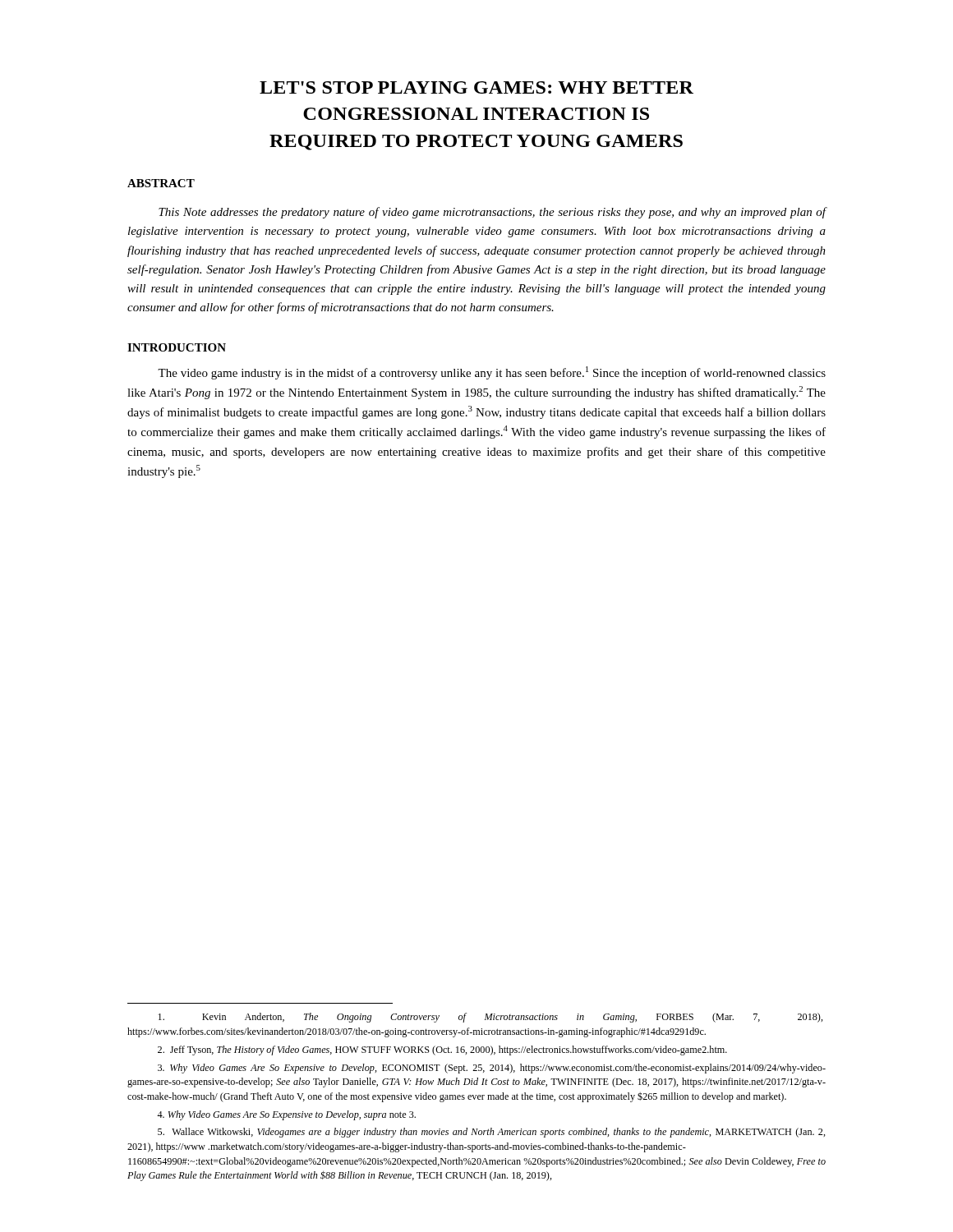This screenshot has height=1232, width=953.
Task: Locate the footnote that says "Kevin Anderton, The Ongoing"
Action: coord(476,1093)
